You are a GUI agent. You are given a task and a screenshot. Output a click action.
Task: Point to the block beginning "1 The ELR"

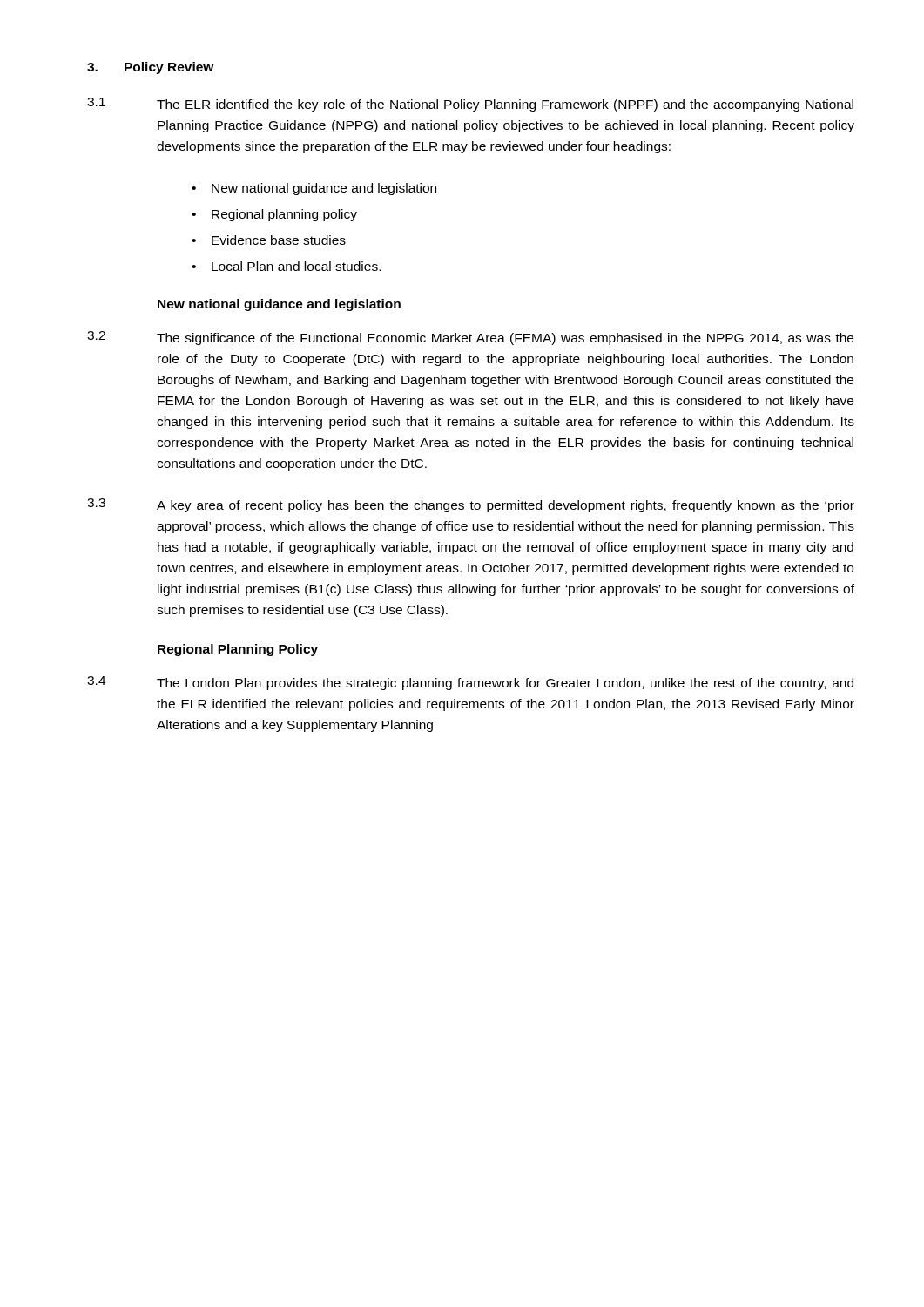(x=471, y=125)
